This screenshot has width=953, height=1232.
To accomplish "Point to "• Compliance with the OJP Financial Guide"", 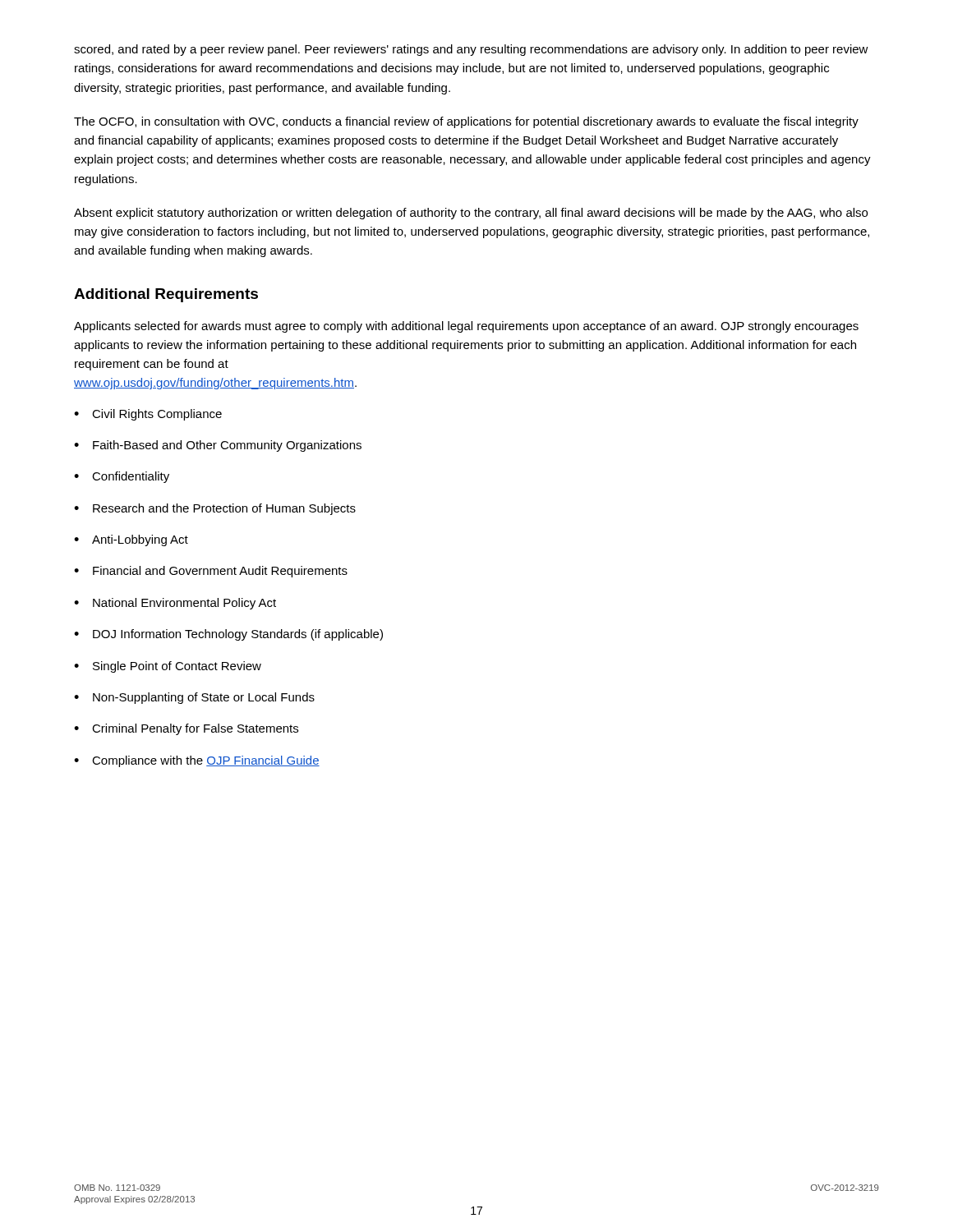I will (x=197, y=761).
